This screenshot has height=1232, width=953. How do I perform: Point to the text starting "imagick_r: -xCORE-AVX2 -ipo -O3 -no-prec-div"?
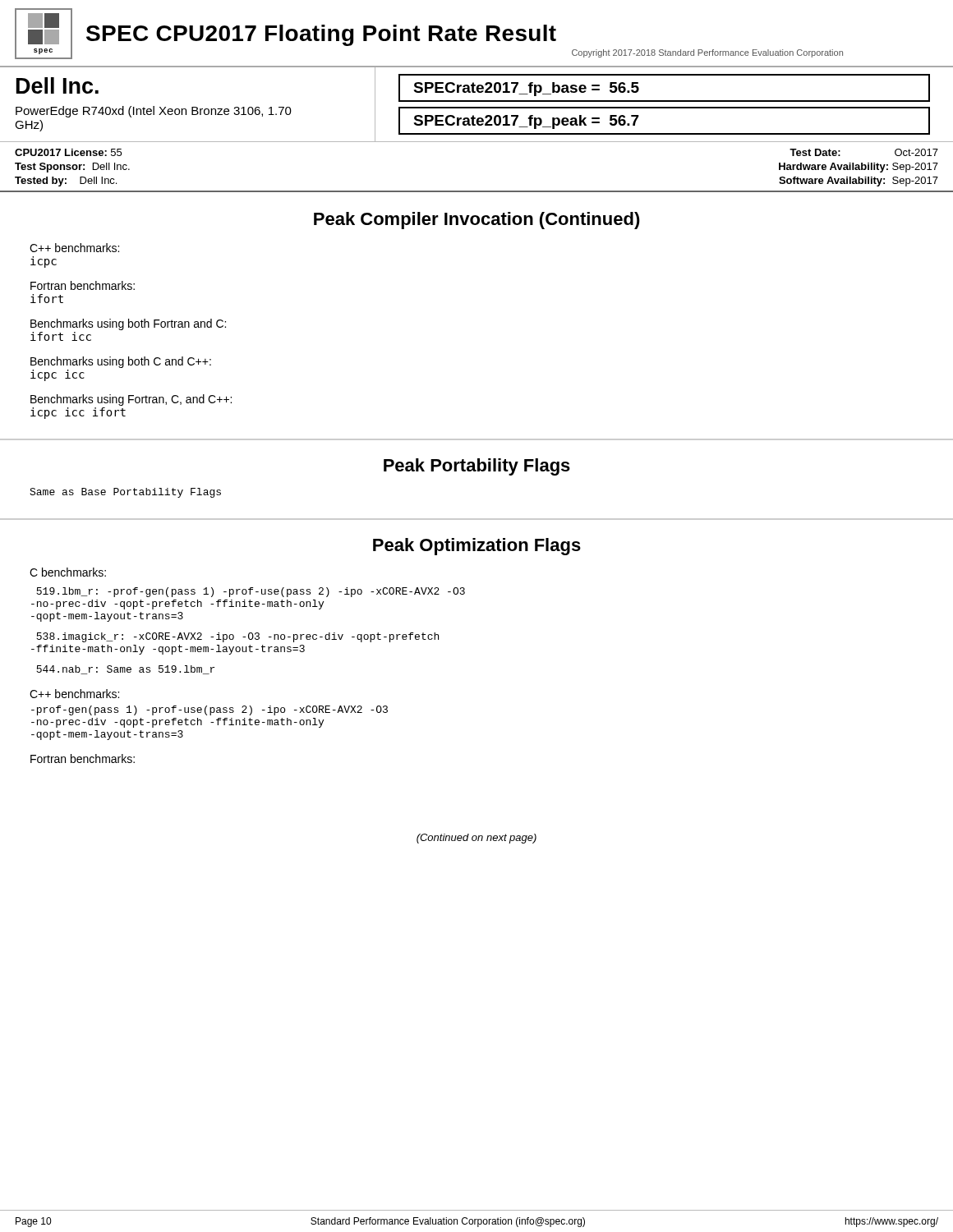click(235, 643)
